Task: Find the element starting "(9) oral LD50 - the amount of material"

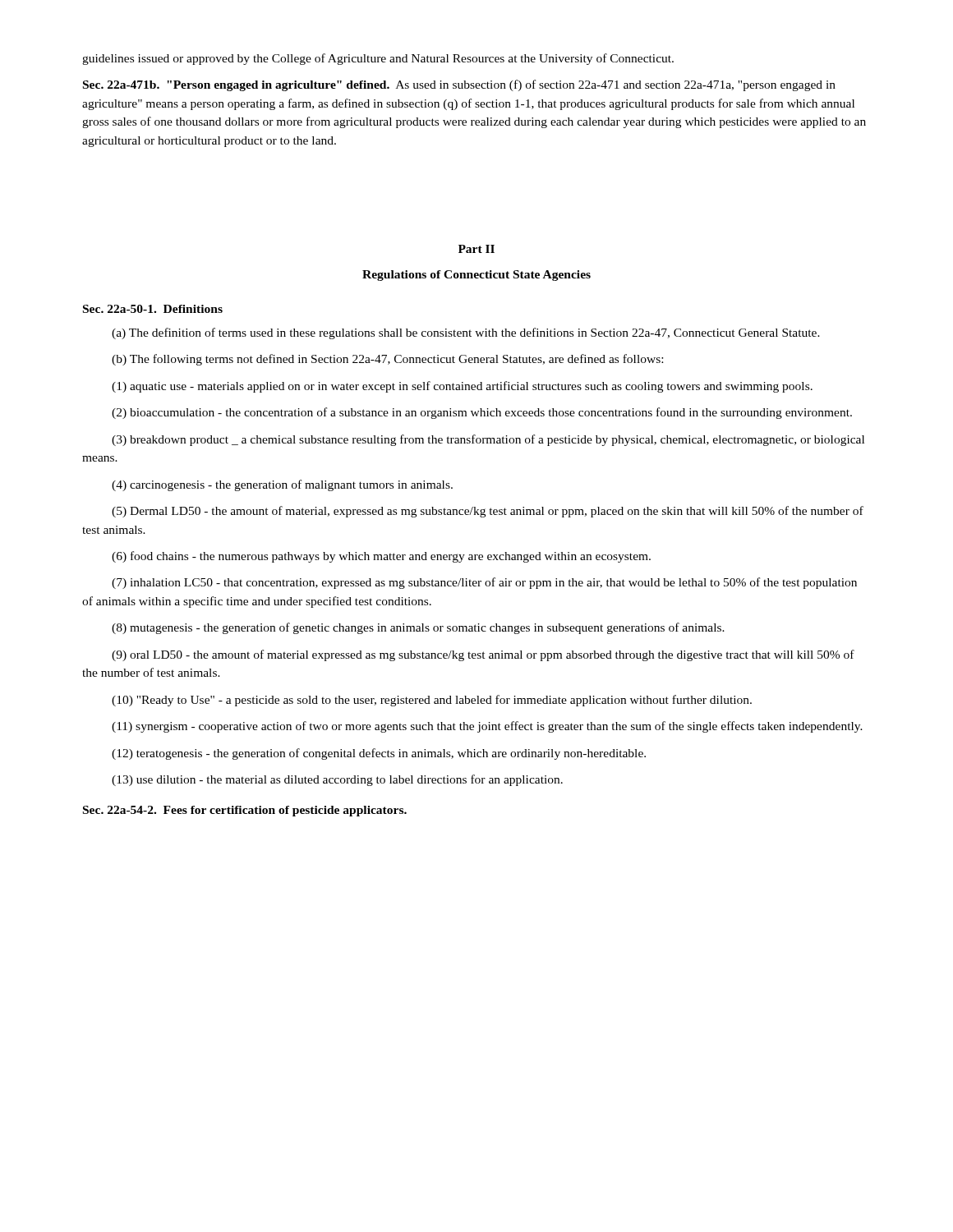Action: pyautogui.click(x=476, y=664)
